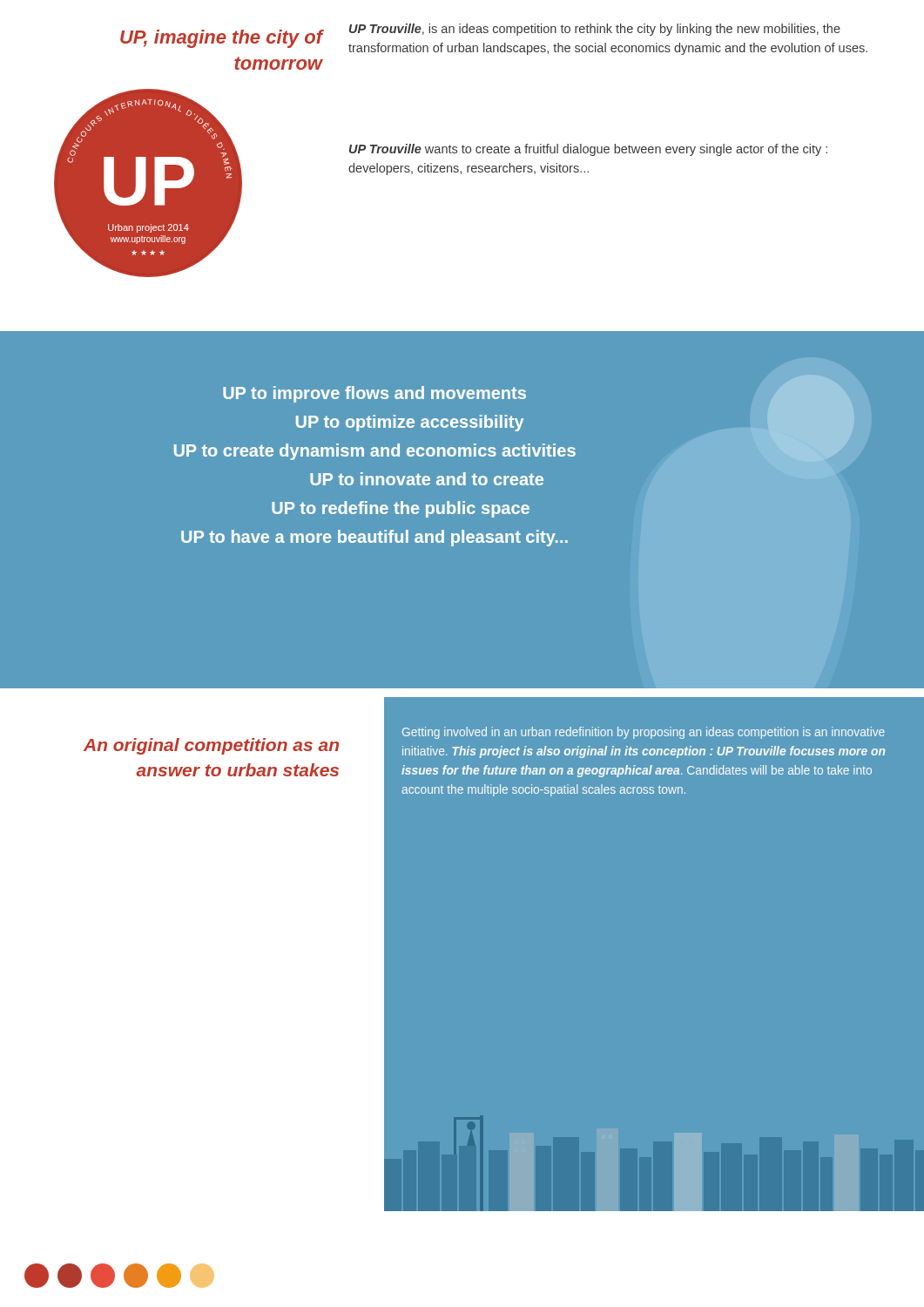Viewport: 924px width, 1307px height.
Task: Click on the region starting "An original competition as ananswer to urban"
Action: pos(183,758)
